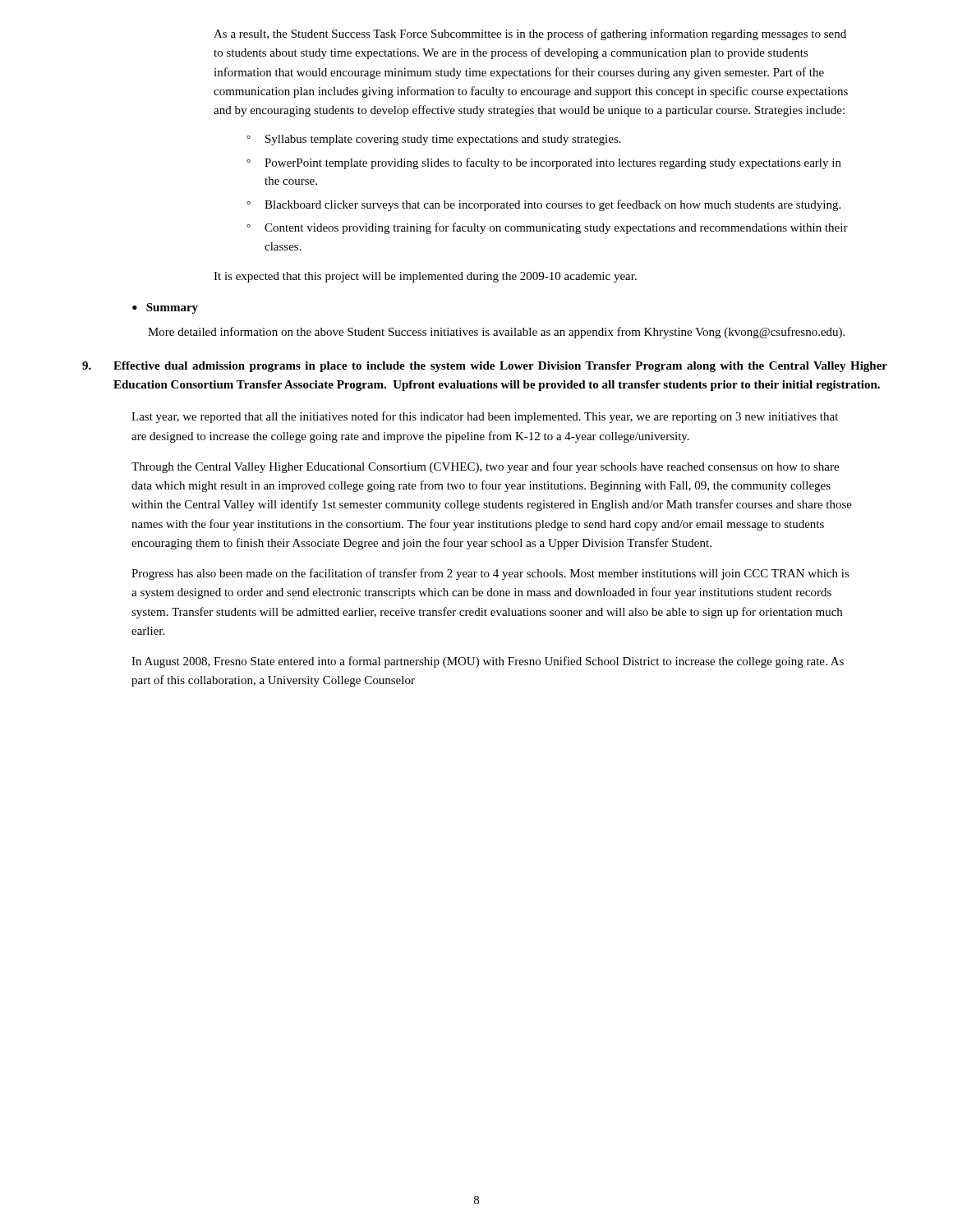Viewport: 953px width, 1232px height.
Task: Navigate to the region starting "° PowerPoint template providing"
Action: (x=550, y=172)
